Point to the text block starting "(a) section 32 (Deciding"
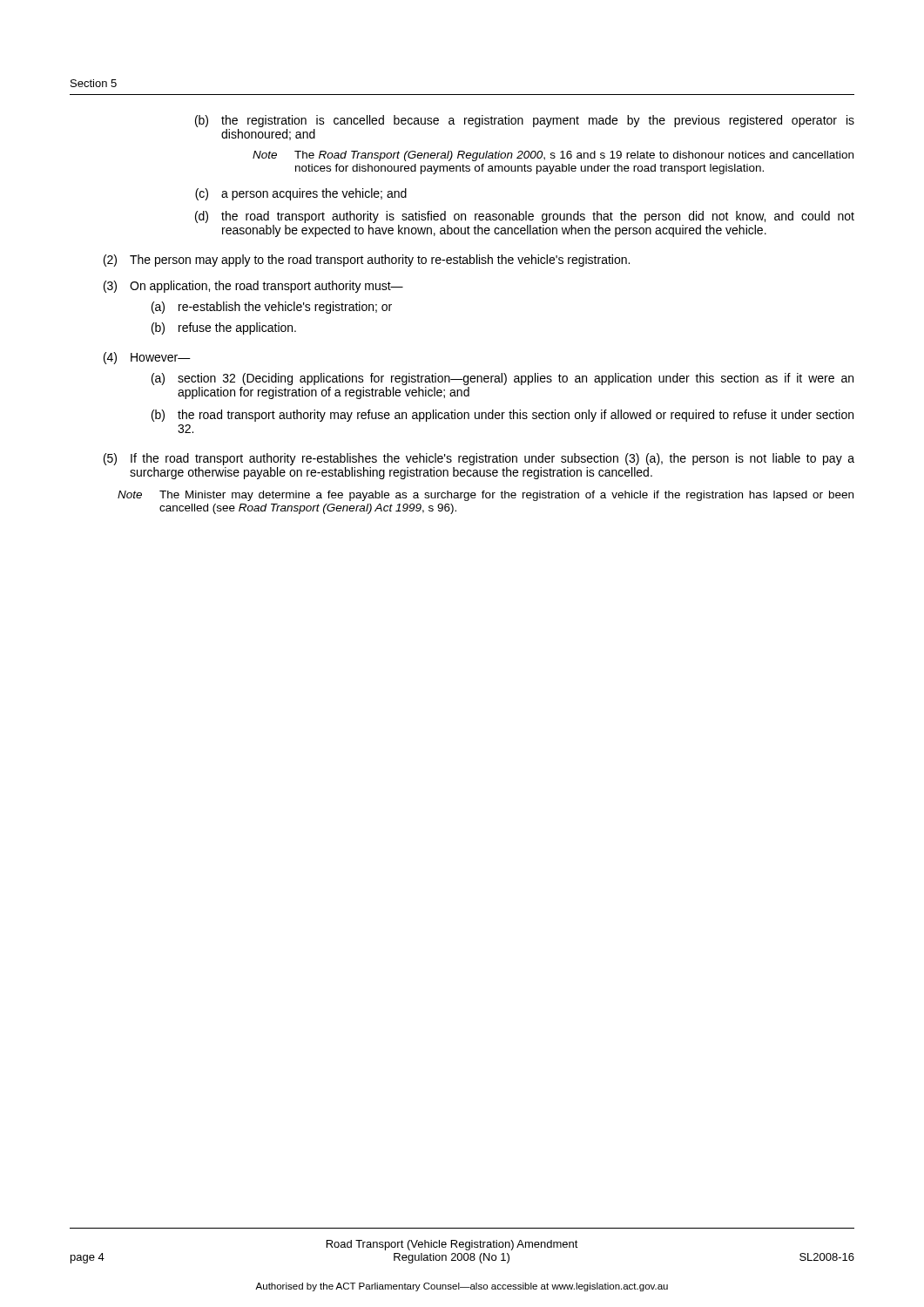The height and width of the screenshot is (1307, 924). (x=486, y=385)
